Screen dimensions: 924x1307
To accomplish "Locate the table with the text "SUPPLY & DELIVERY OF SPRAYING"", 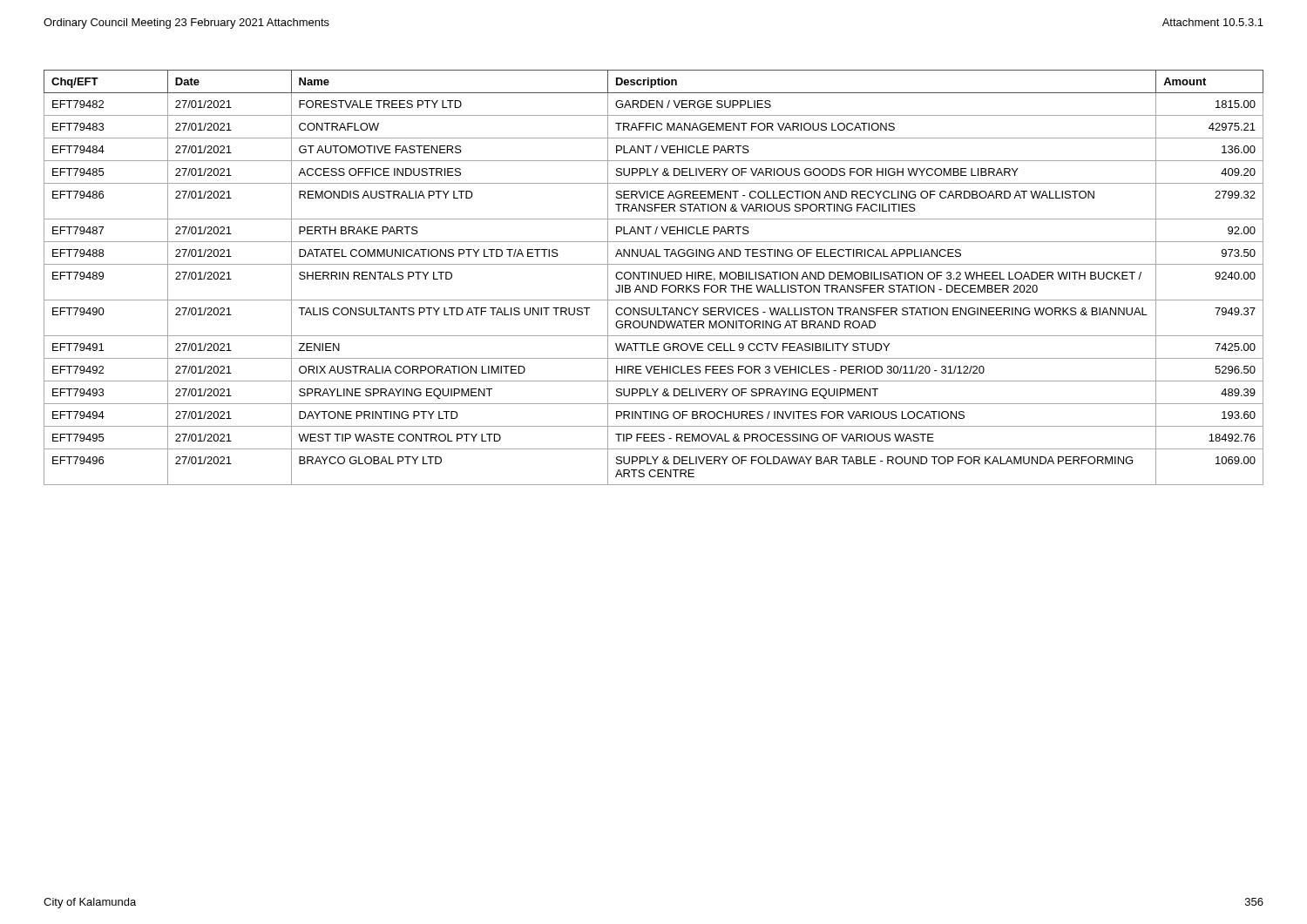I will 654,277.
